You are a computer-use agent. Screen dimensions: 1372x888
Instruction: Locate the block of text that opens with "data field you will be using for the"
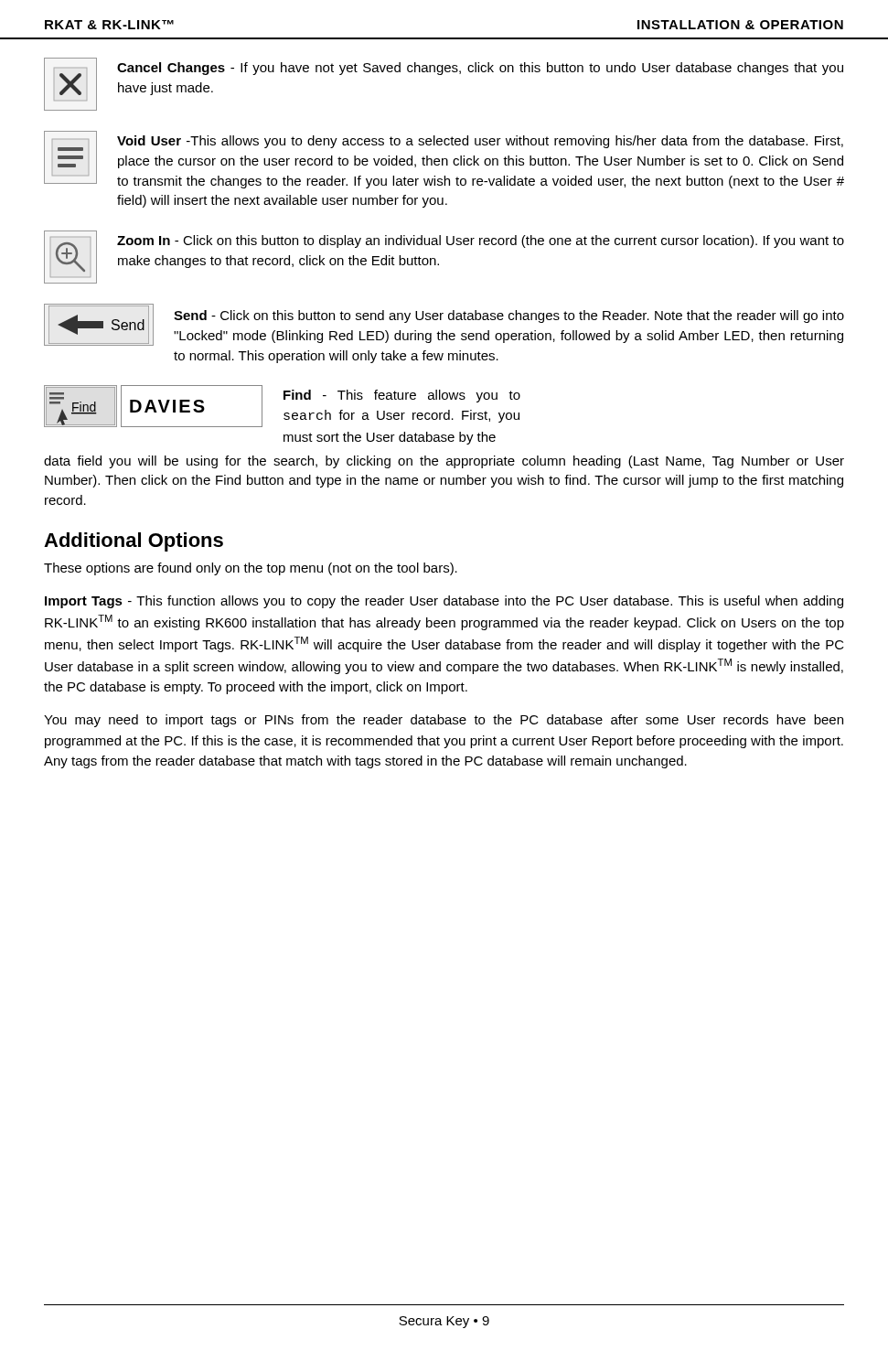pyautogui.click(x=444, y=480)
